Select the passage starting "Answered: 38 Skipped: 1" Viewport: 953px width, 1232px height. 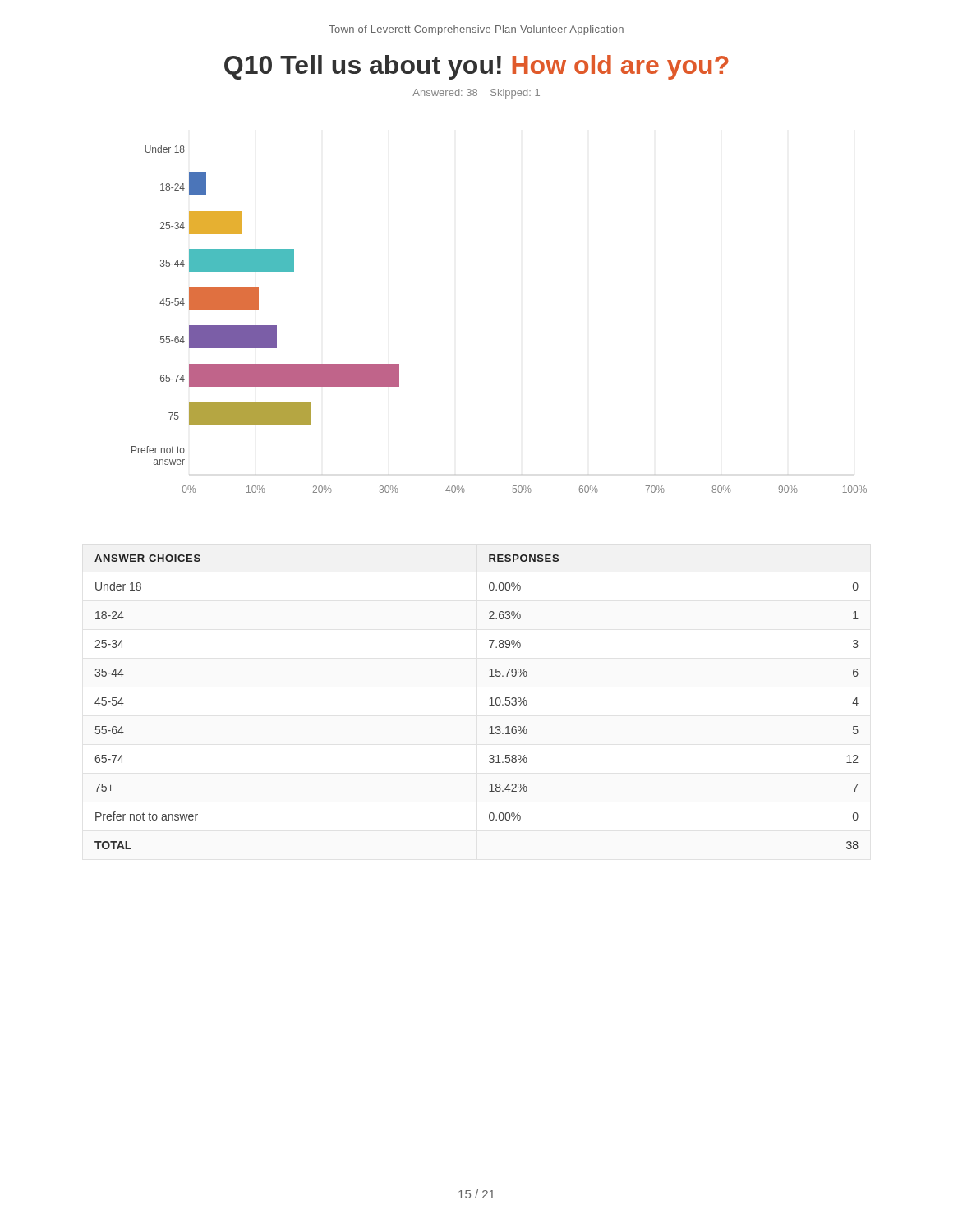point(476,92)
